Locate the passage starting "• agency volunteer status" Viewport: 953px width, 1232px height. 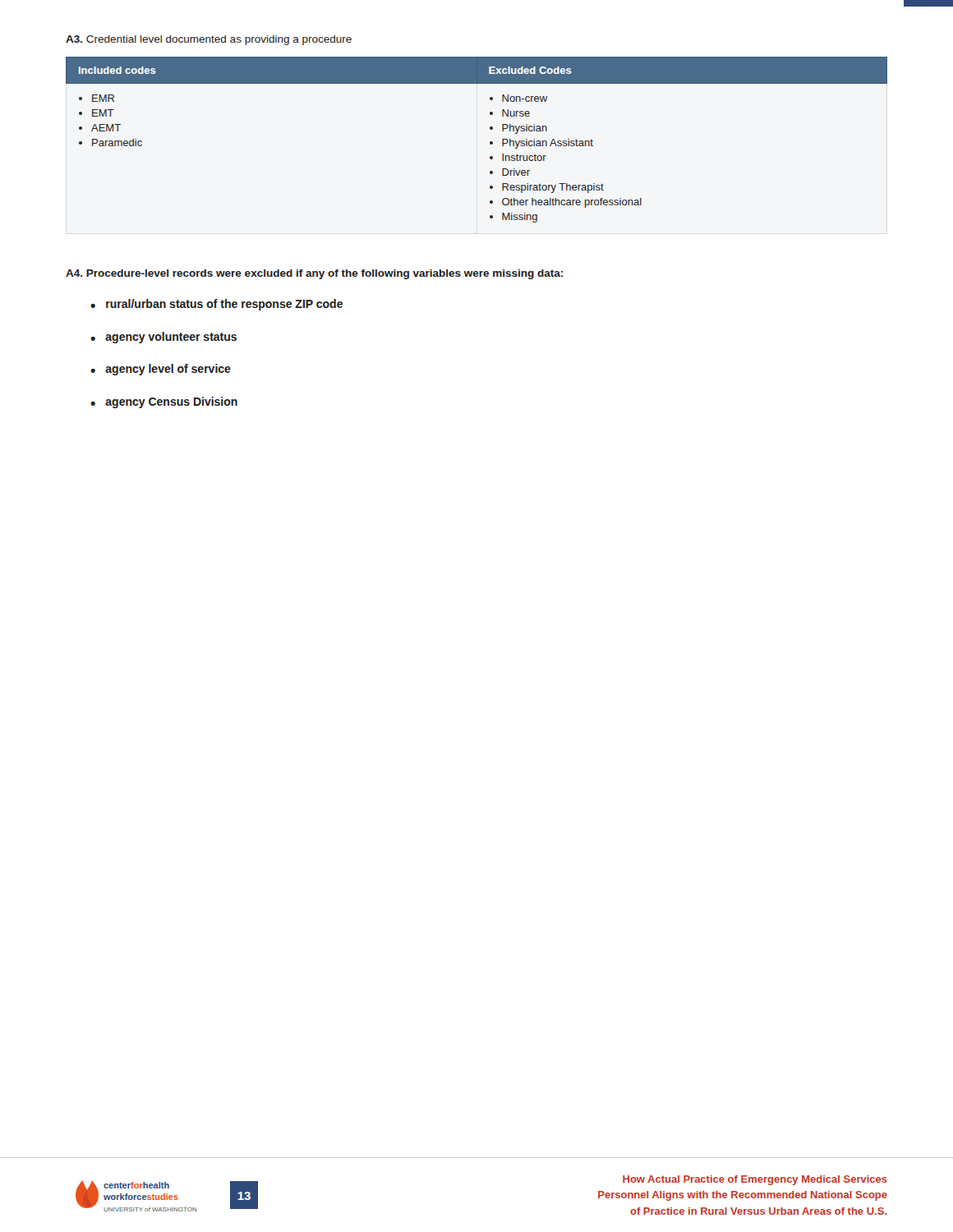[164, 339]
